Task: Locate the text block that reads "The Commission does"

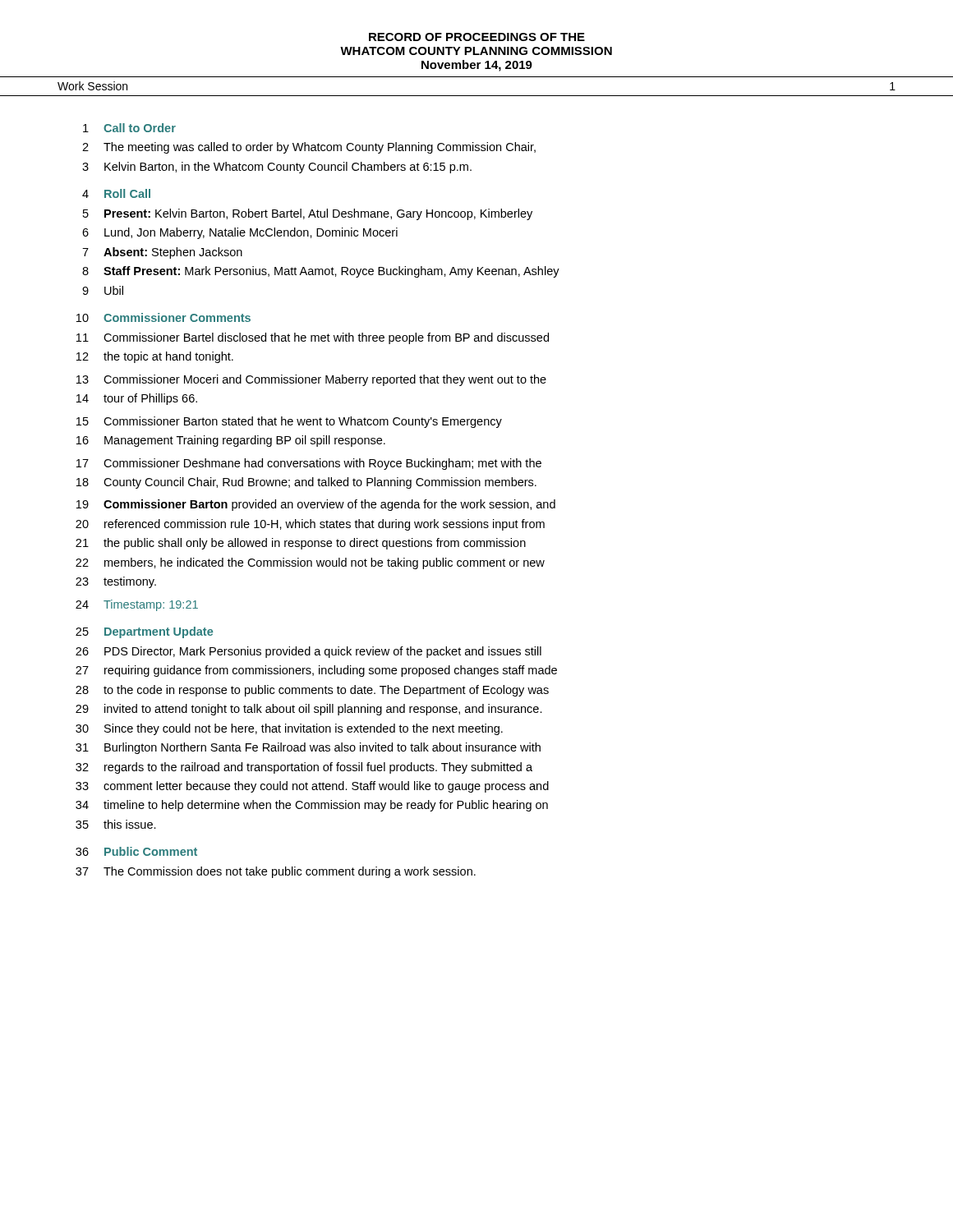Action: click(x=290, y=871)
